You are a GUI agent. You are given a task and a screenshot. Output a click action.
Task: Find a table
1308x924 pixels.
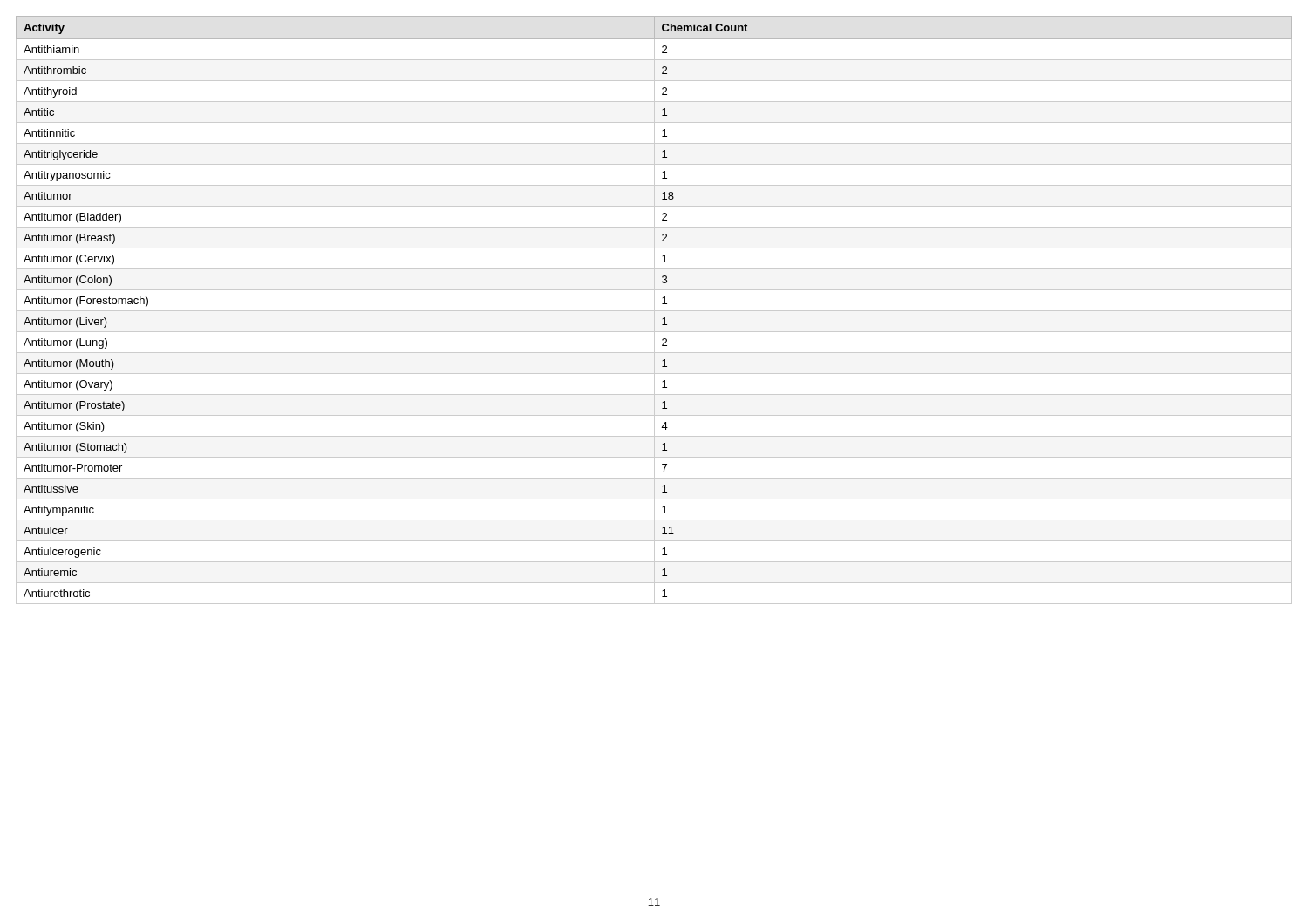pyautogui.click(x=654, y=310)
